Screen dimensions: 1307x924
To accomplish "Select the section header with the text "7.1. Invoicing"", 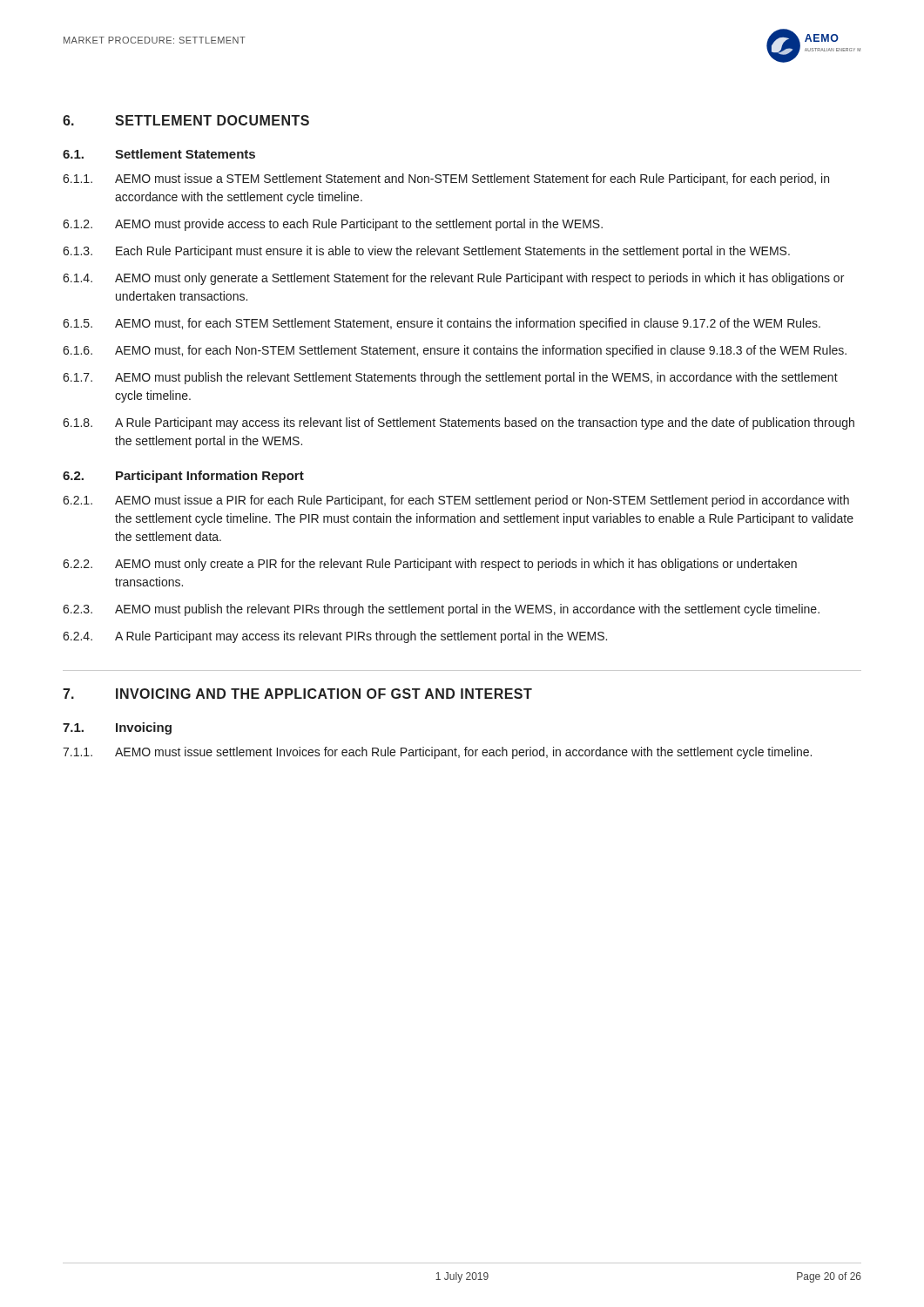I will click(x=118, y=727).
